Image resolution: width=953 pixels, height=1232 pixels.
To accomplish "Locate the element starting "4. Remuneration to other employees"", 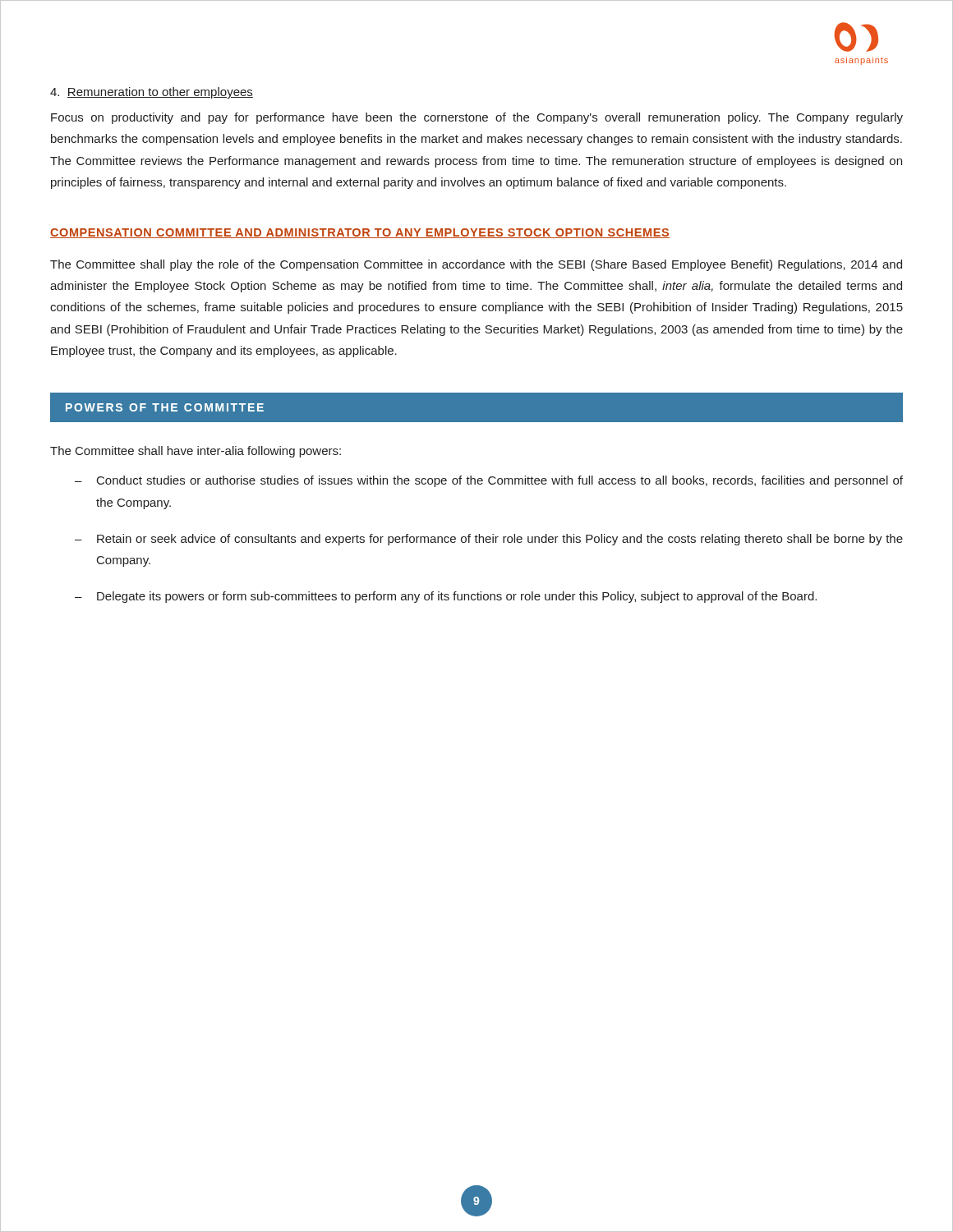I will [152, 92].
